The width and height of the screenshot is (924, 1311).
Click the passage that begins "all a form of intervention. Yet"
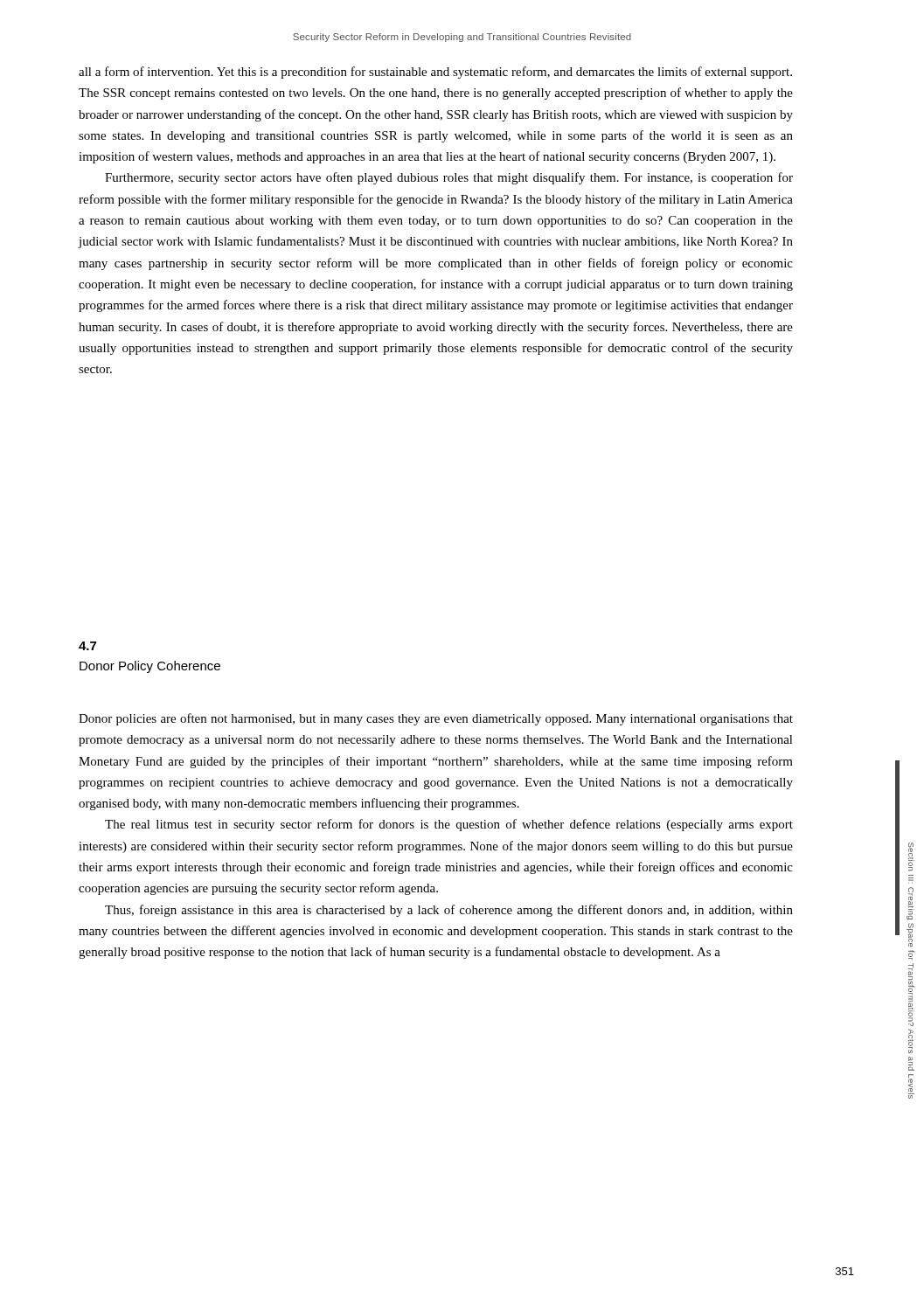click(436, 220)
